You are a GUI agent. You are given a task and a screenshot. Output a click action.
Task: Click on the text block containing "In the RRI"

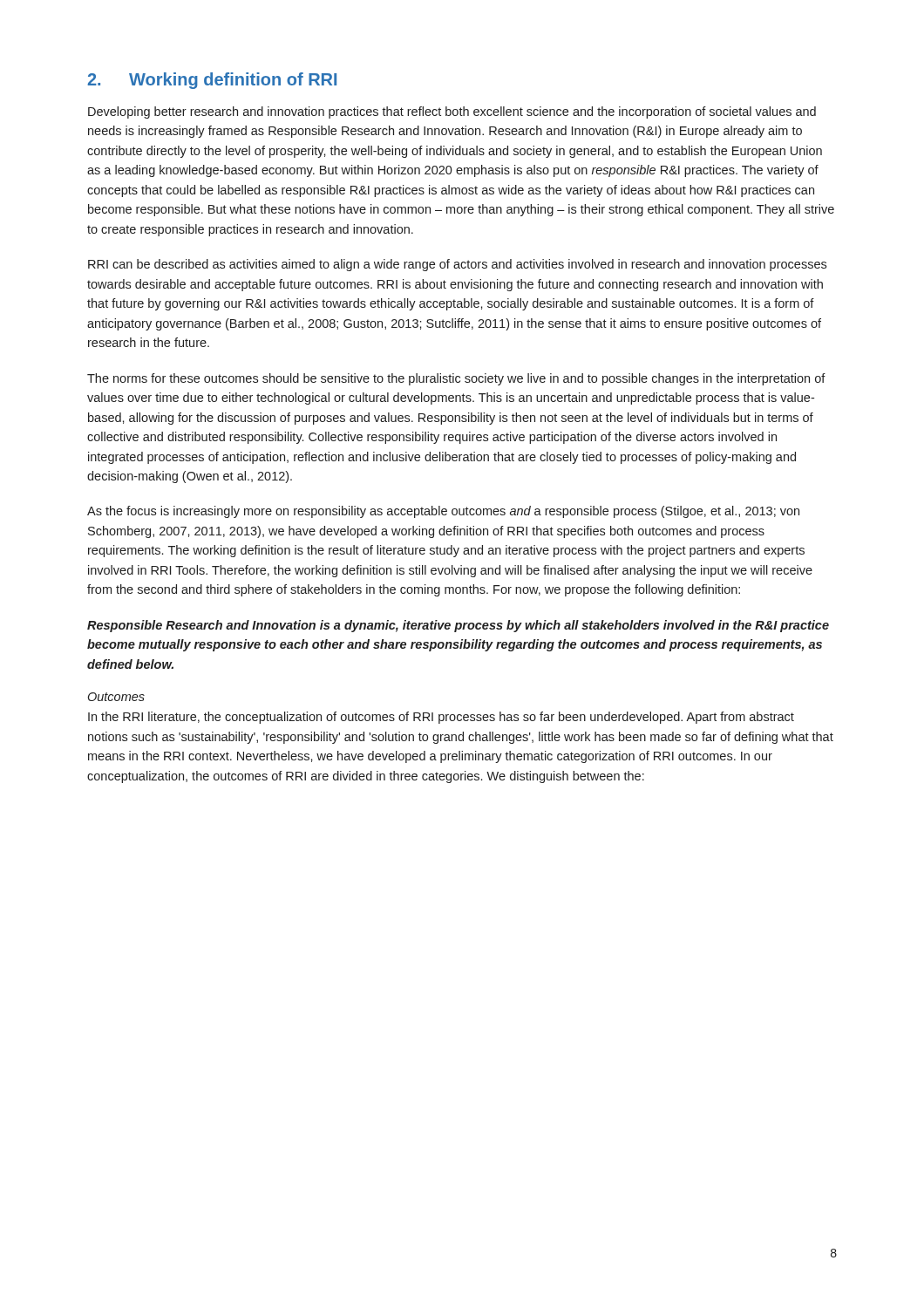(460, 746)
